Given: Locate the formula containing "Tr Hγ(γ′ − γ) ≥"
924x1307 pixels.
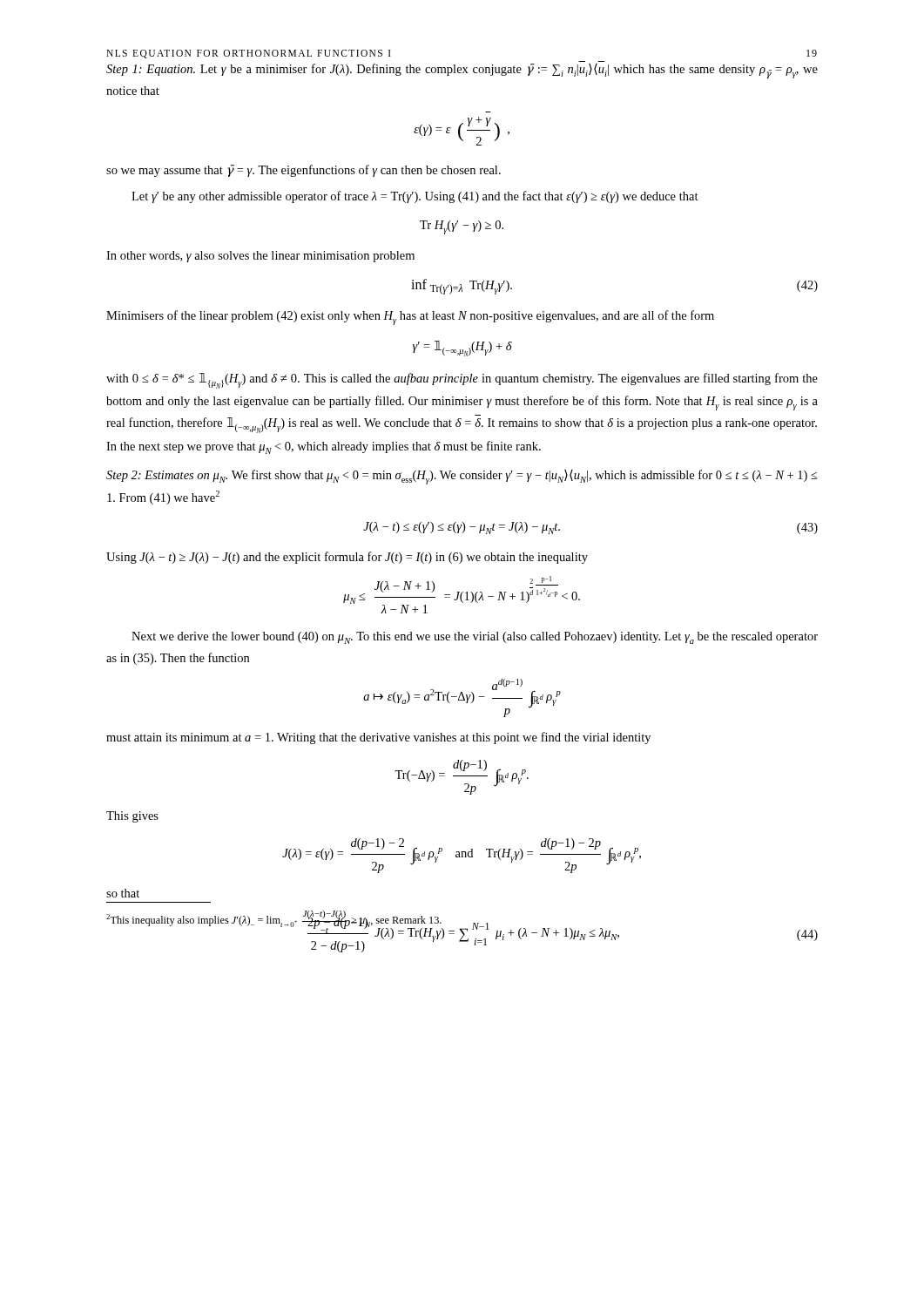Looking at the screenshot, I should (x=462, y=226).
